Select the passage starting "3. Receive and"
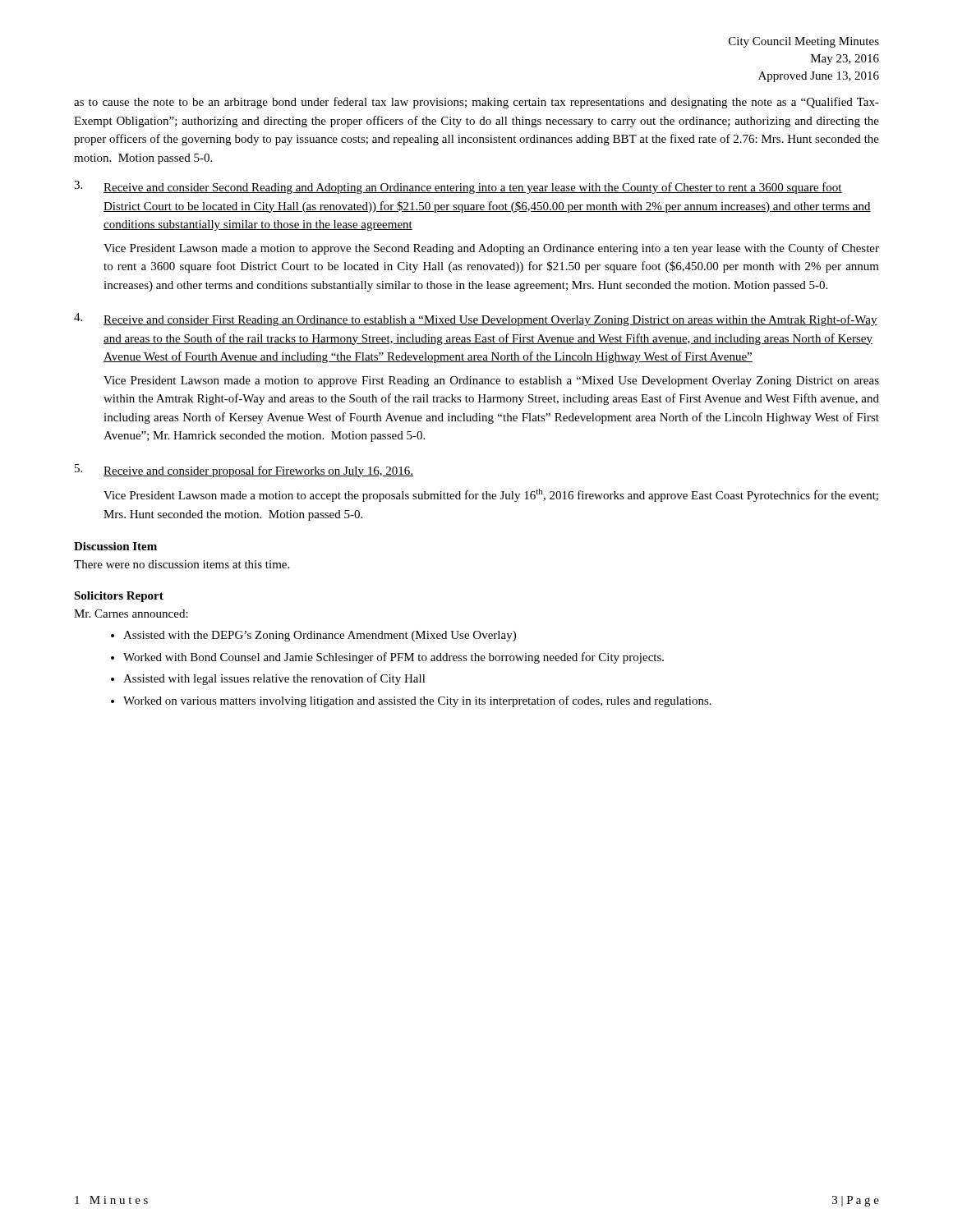The height and width of the screenshot is (1232, 953). click(x=476, y=236)
